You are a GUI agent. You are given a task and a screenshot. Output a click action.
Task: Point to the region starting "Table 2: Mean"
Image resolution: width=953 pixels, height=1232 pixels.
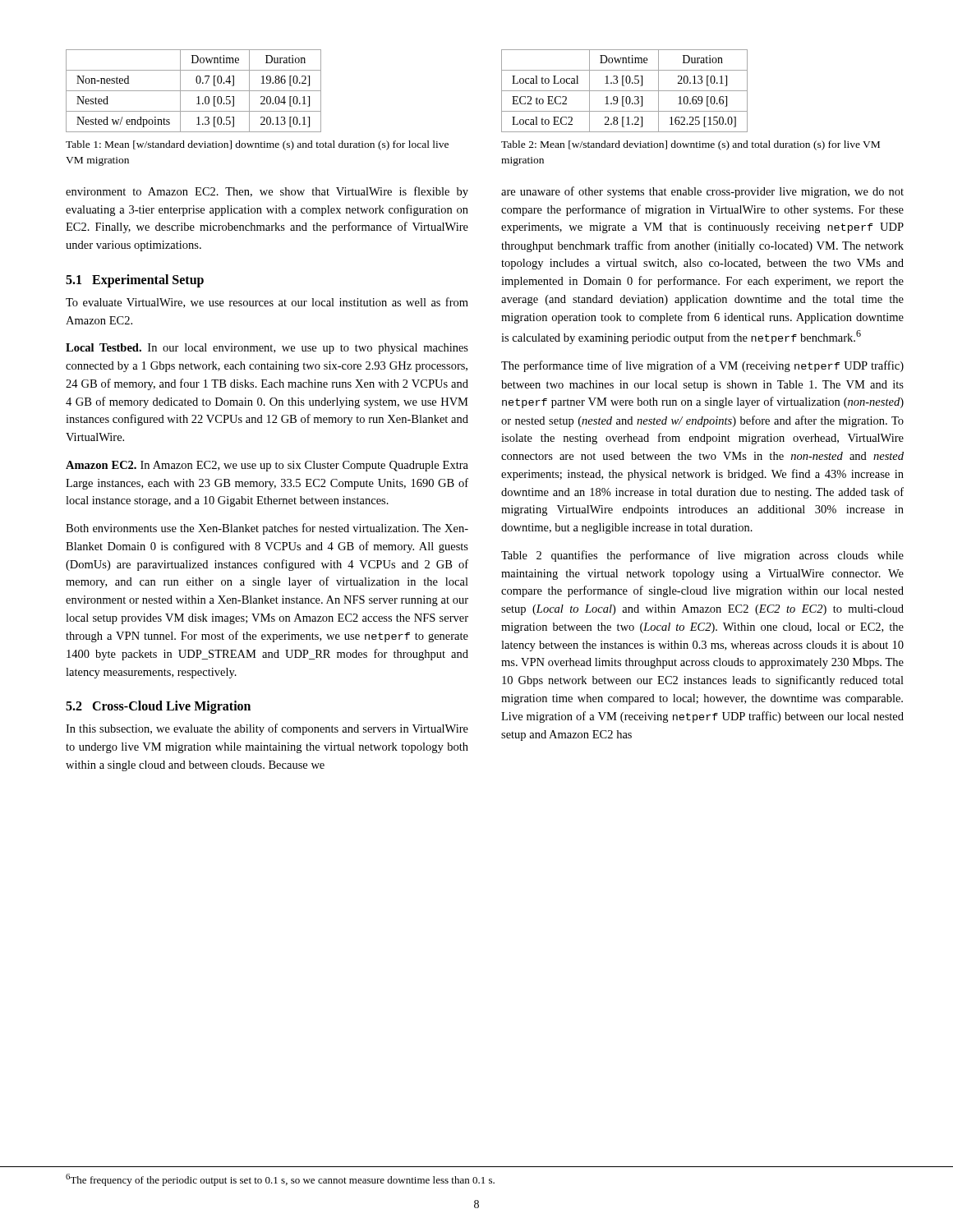691,152
